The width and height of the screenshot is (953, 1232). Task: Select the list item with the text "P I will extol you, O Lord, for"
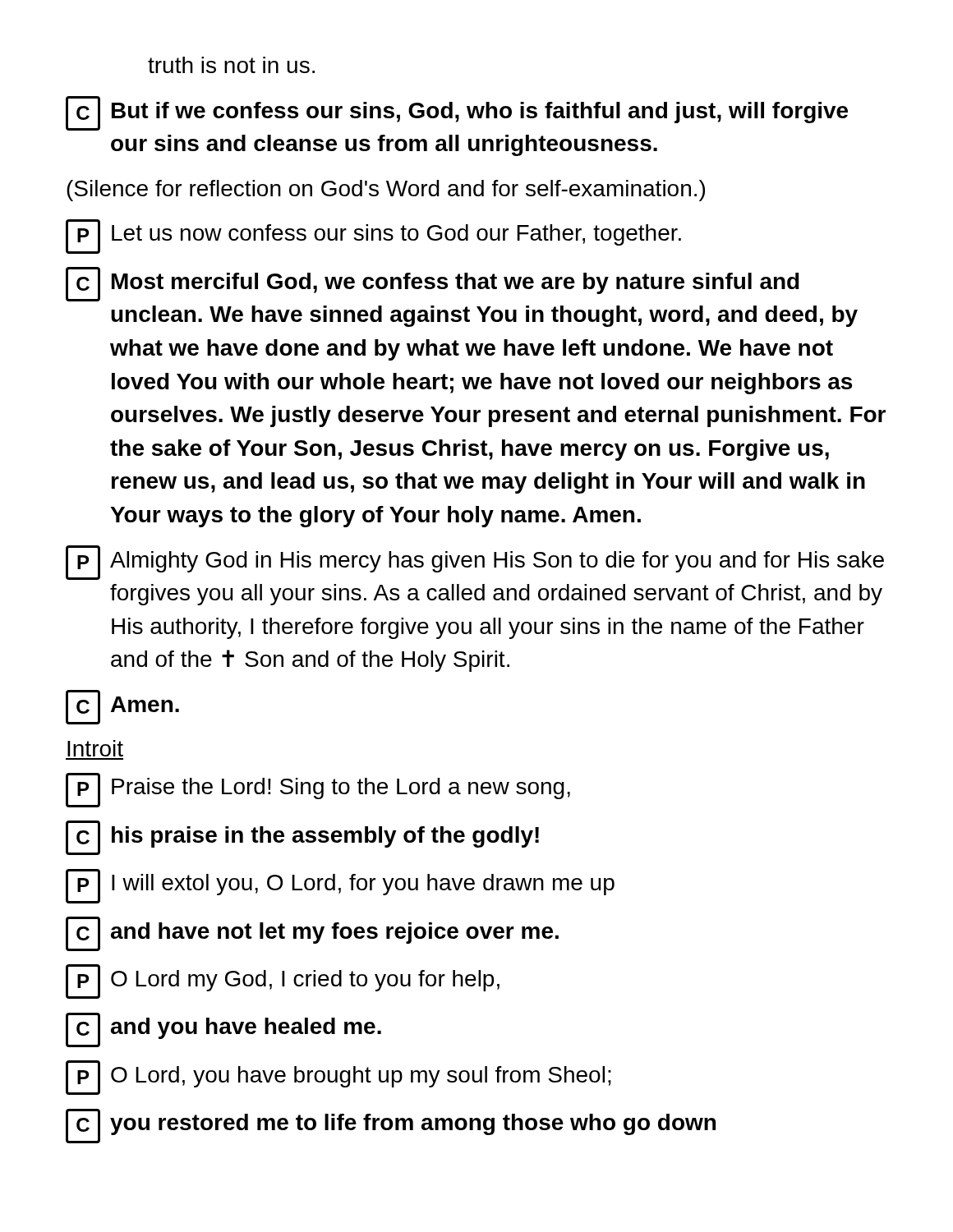[340, 885]
